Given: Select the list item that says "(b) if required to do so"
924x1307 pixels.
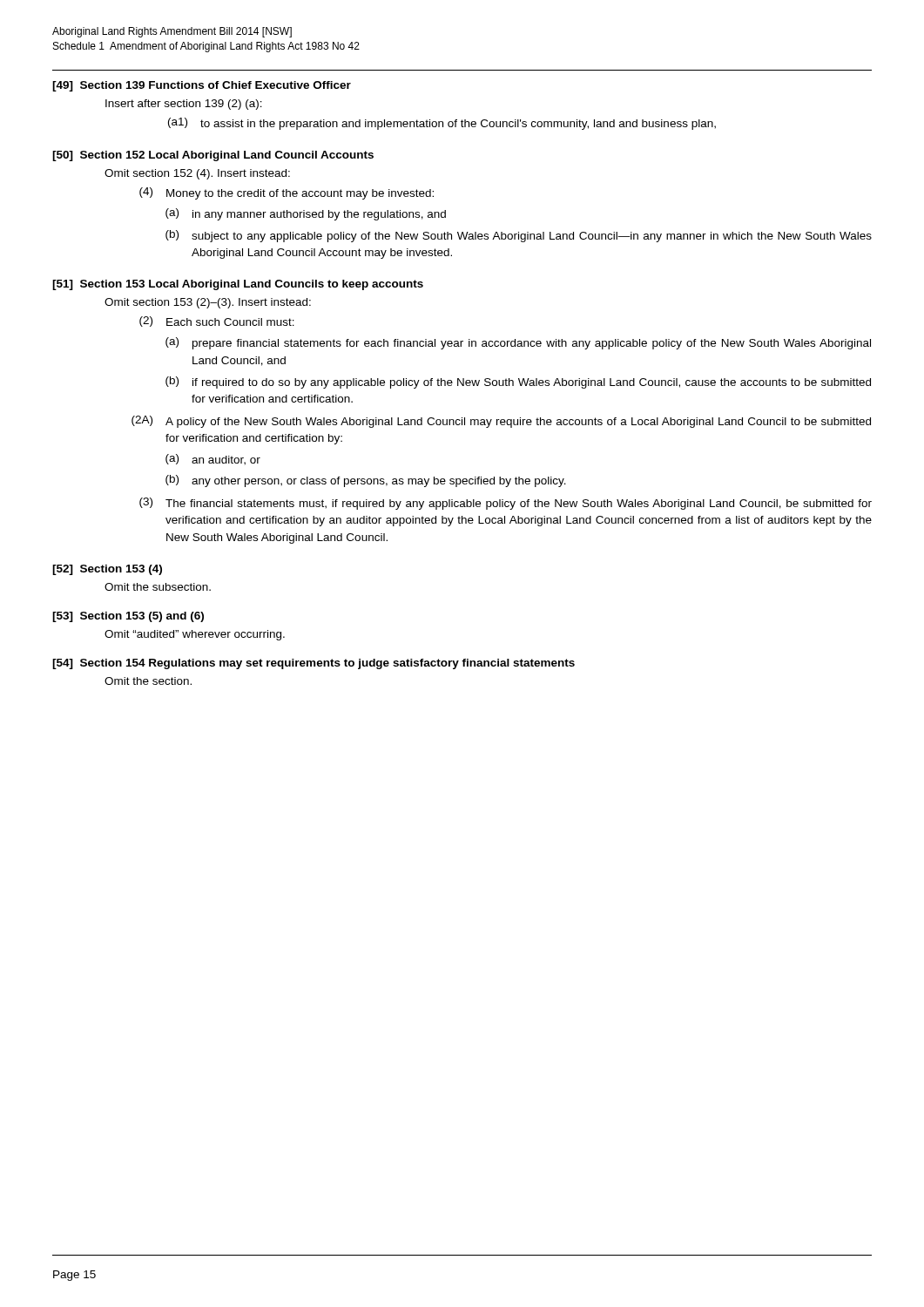Looking at the screenshot, I should pyautogui.click(x=514, y=390).
